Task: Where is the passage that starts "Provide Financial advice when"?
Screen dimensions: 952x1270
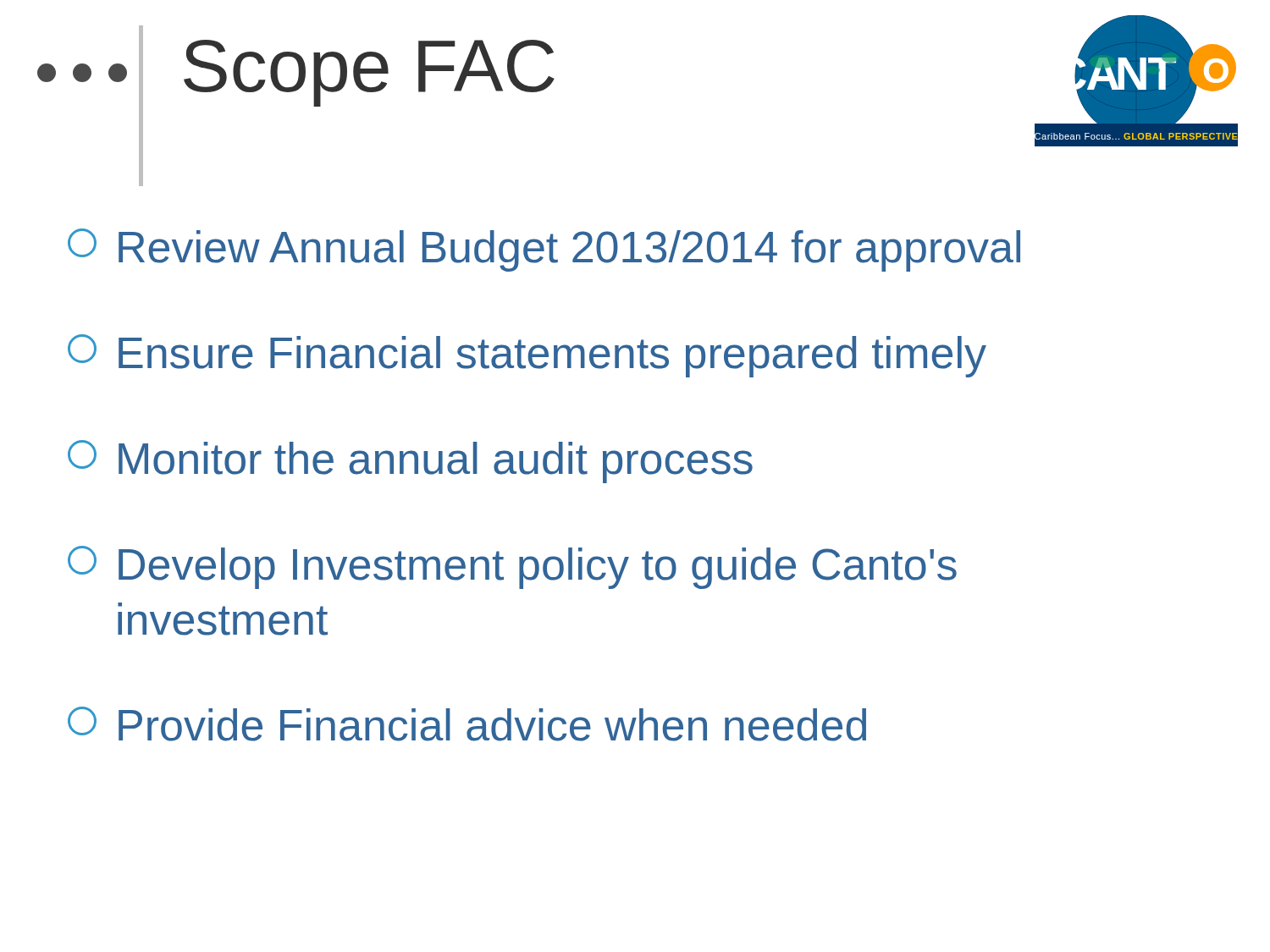Action: coord(468,726)
